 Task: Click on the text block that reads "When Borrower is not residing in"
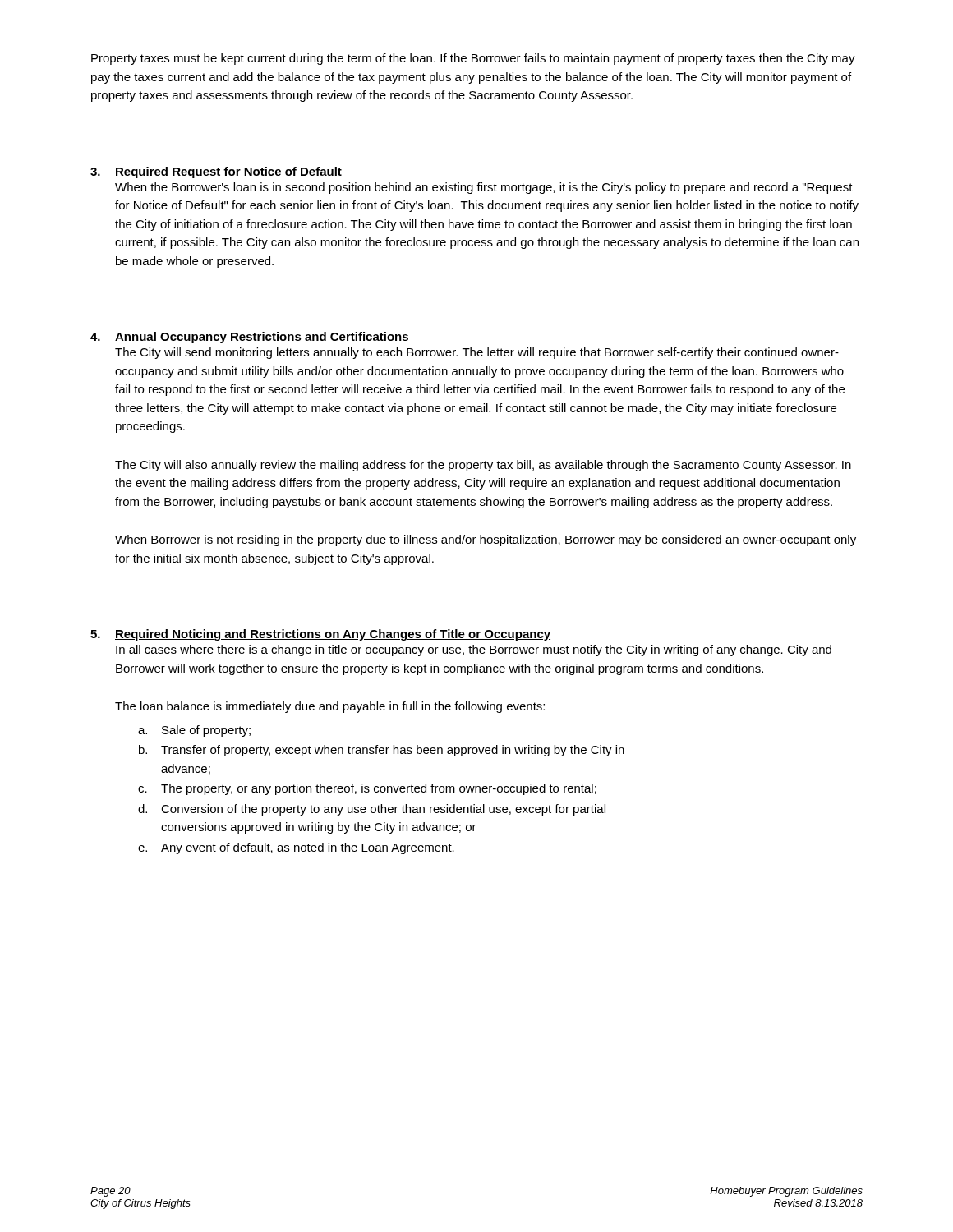486,548
